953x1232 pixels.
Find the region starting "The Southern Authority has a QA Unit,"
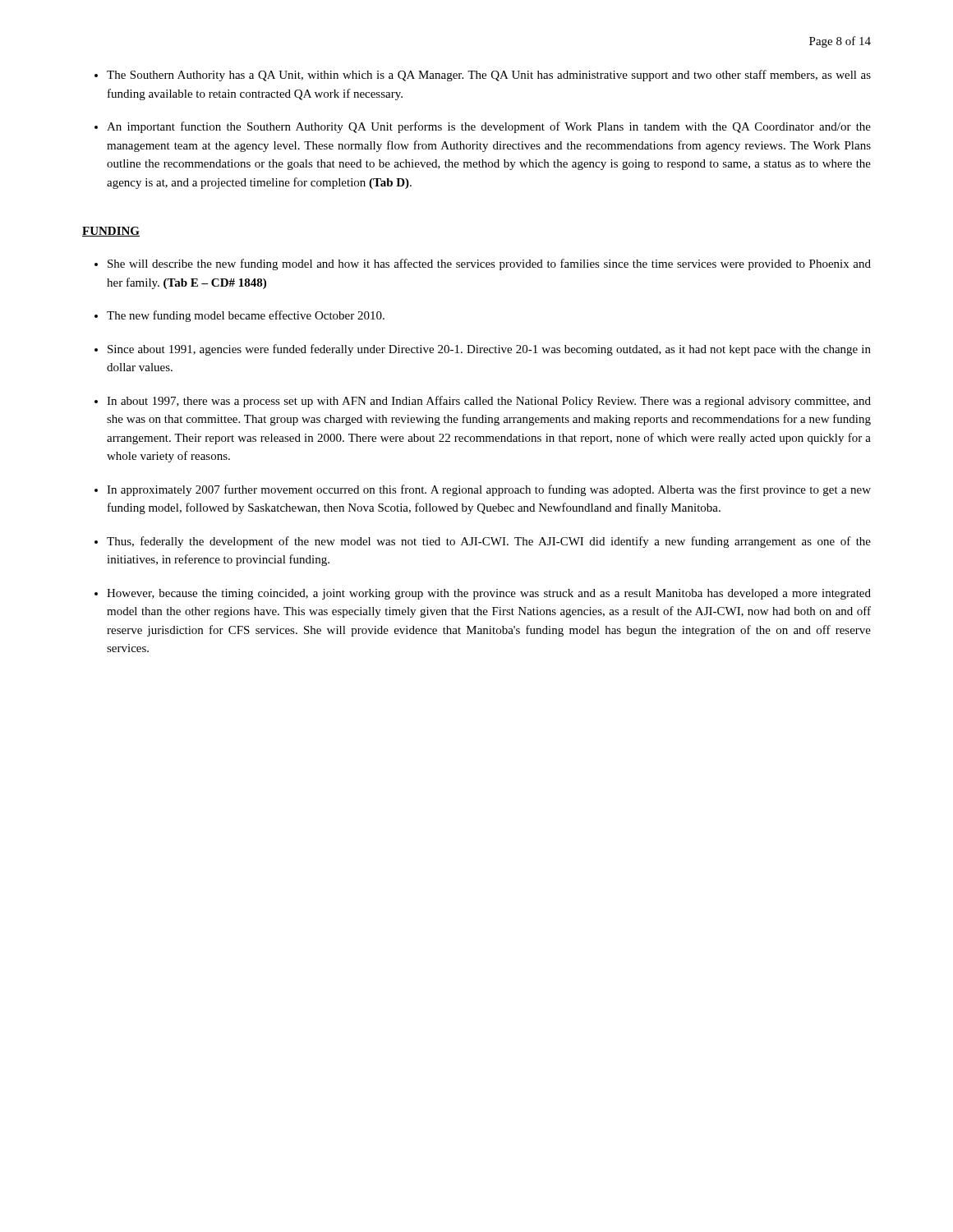tap(489, 84)
